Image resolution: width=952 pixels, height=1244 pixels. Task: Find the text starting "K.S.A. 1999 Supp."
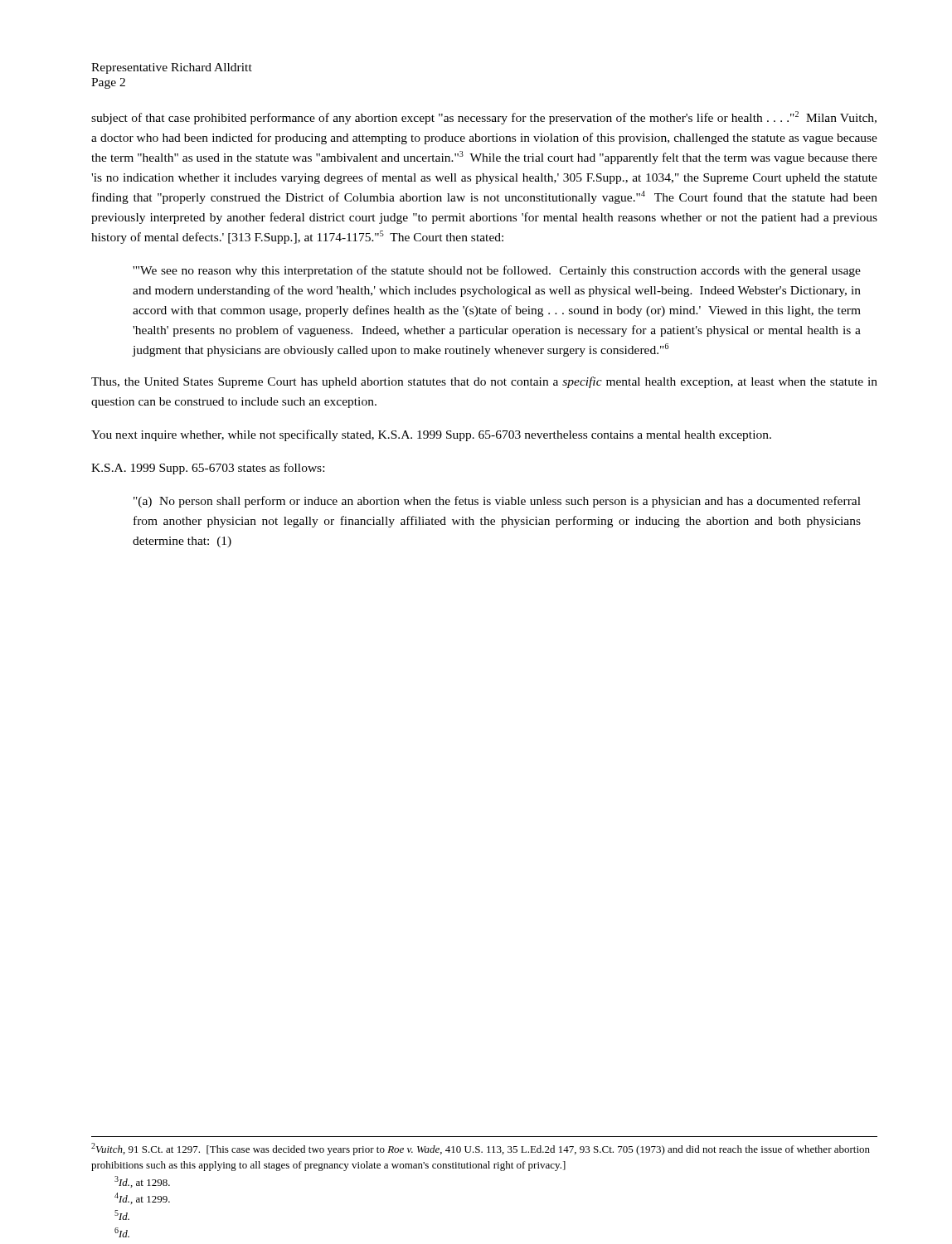(208, 468)
